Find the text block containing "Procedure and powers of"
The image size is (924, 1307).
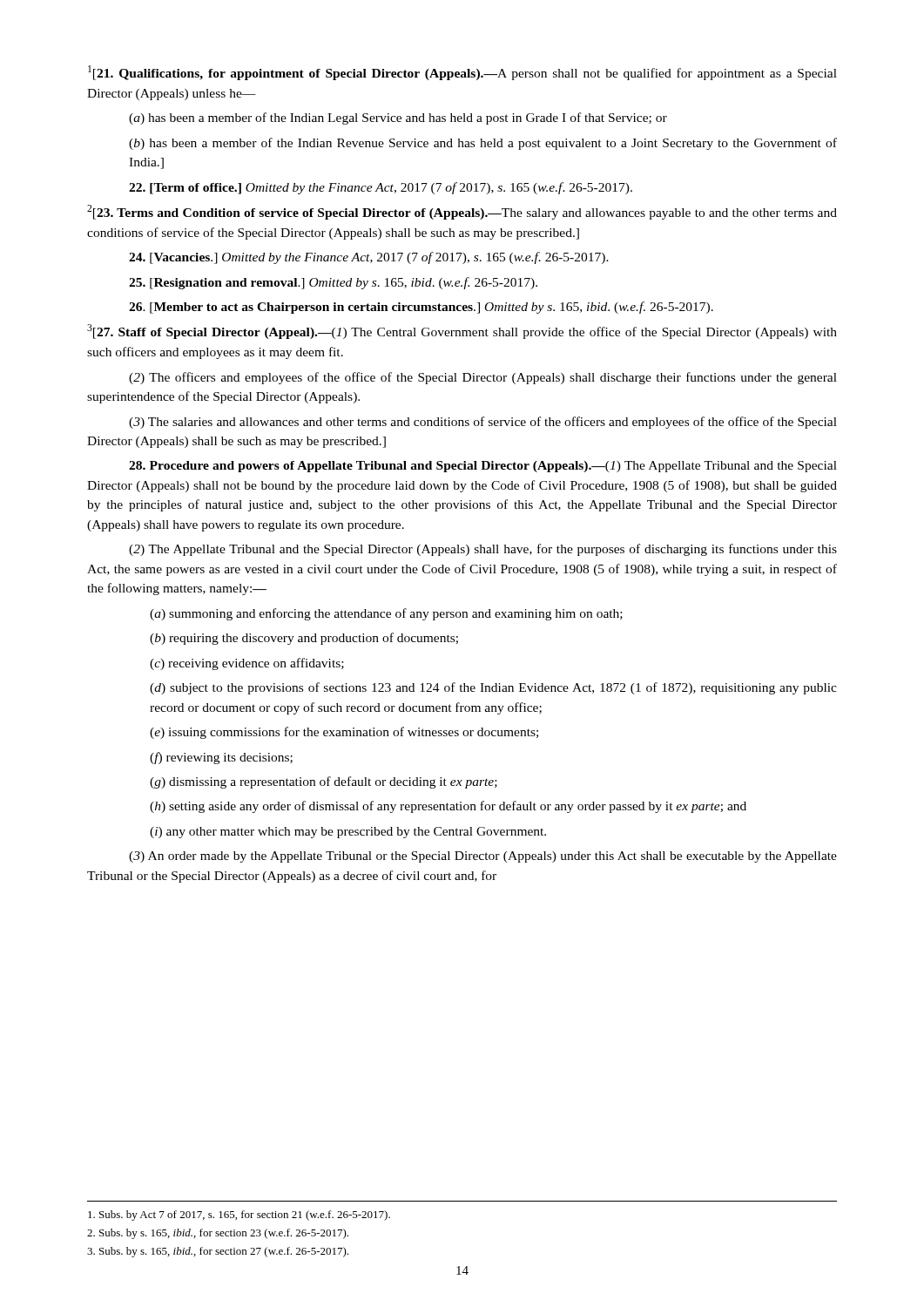[x=462, y=495]
